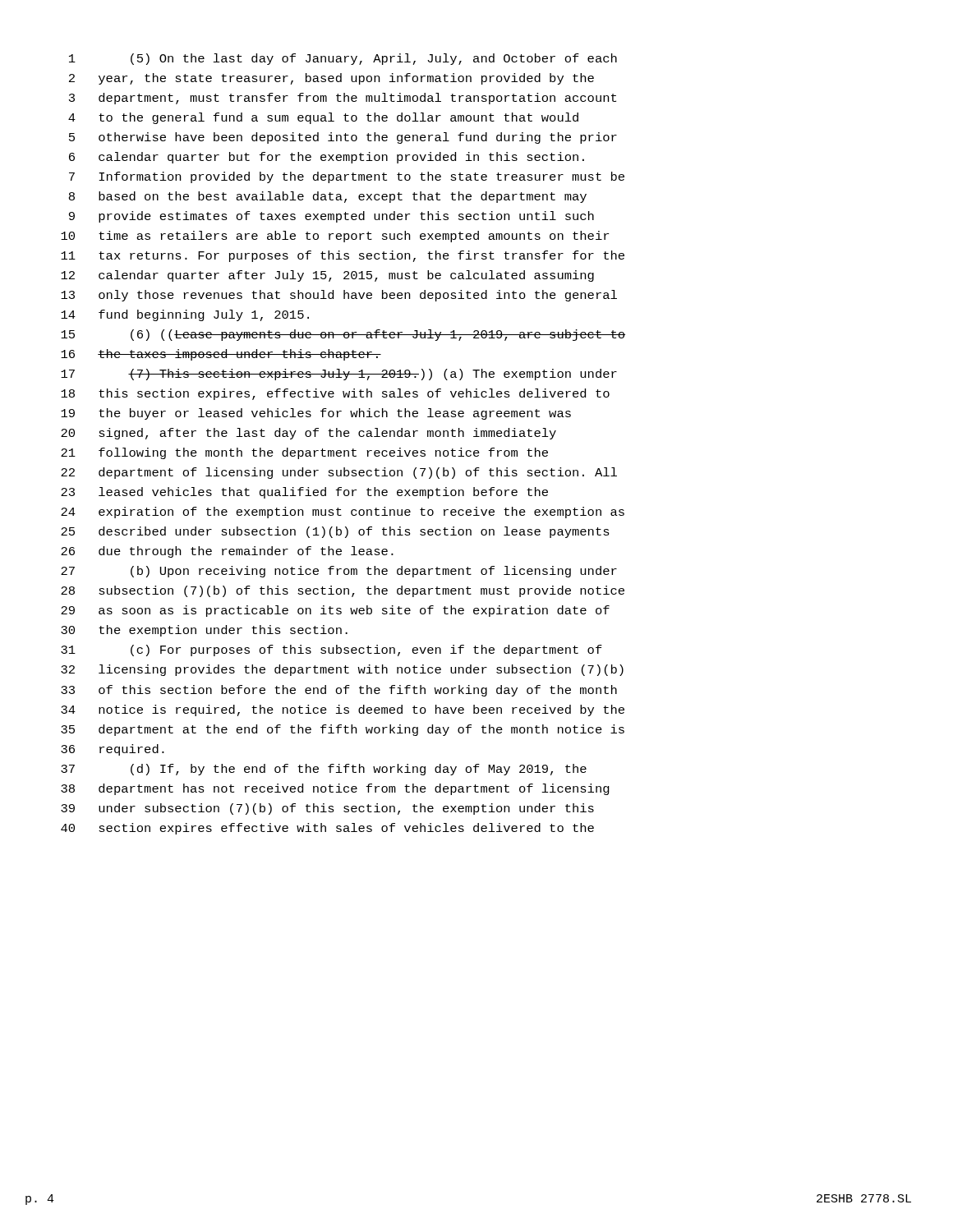
Task: Find the block on this page that starts "1 (5) On the last"
Action: [x=468, y=187]
